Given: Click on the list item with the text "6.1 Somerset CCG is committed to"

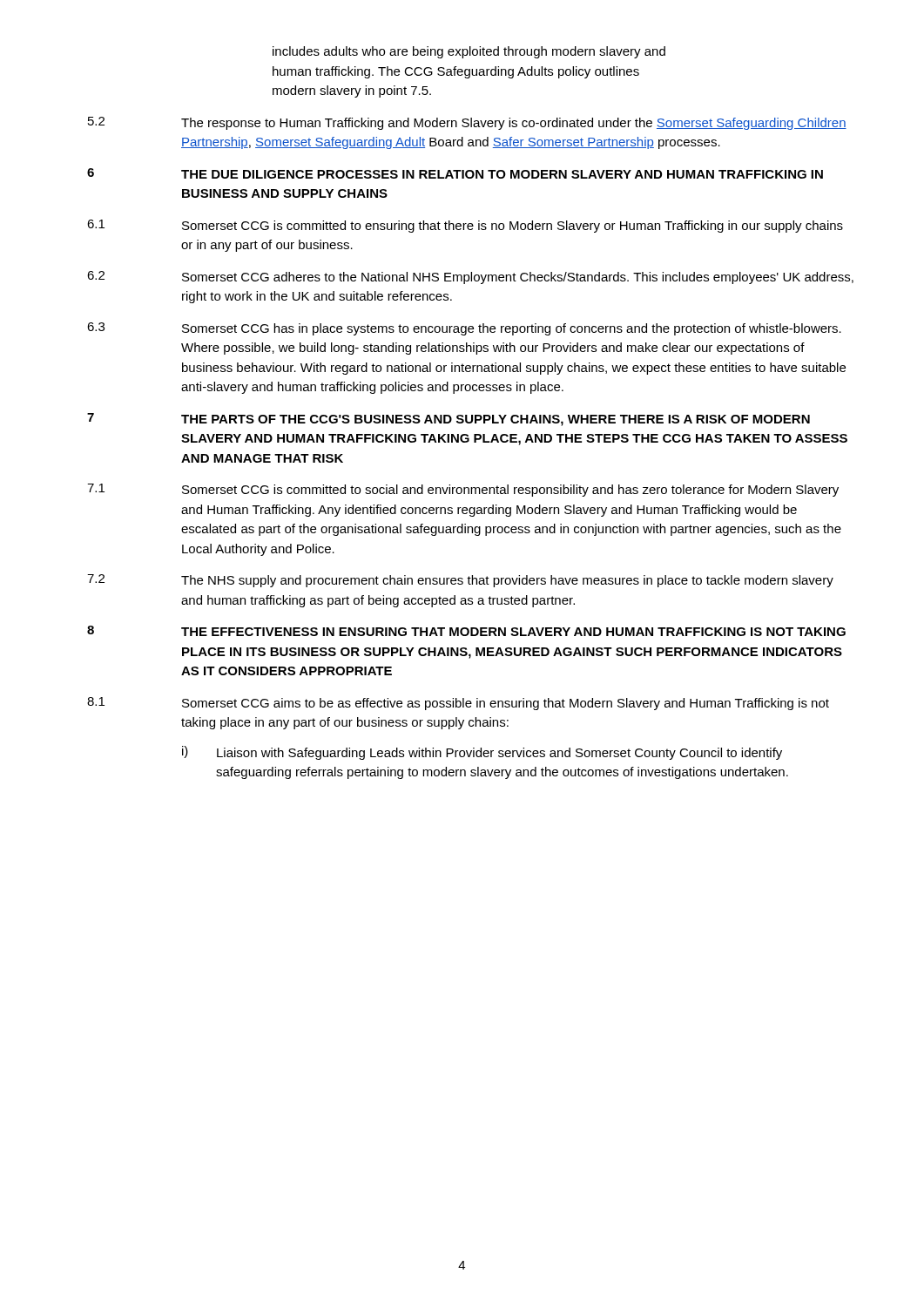Looking at the screenshot, I should click(x=471, y=235).
